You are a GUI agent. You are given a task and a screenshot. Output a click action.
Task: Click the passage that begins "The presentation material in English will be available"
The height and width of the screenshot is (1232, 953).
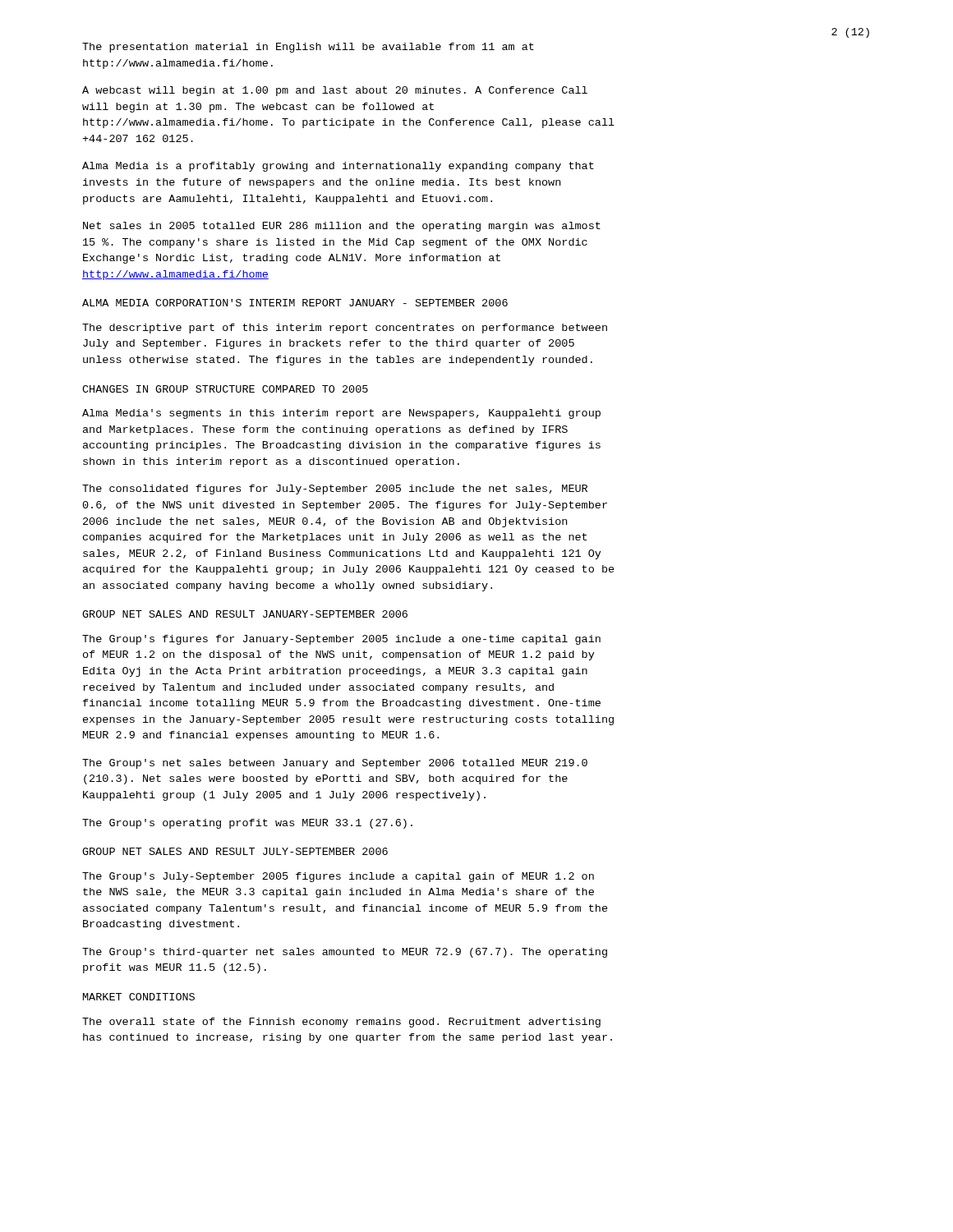tap(308, 55)
